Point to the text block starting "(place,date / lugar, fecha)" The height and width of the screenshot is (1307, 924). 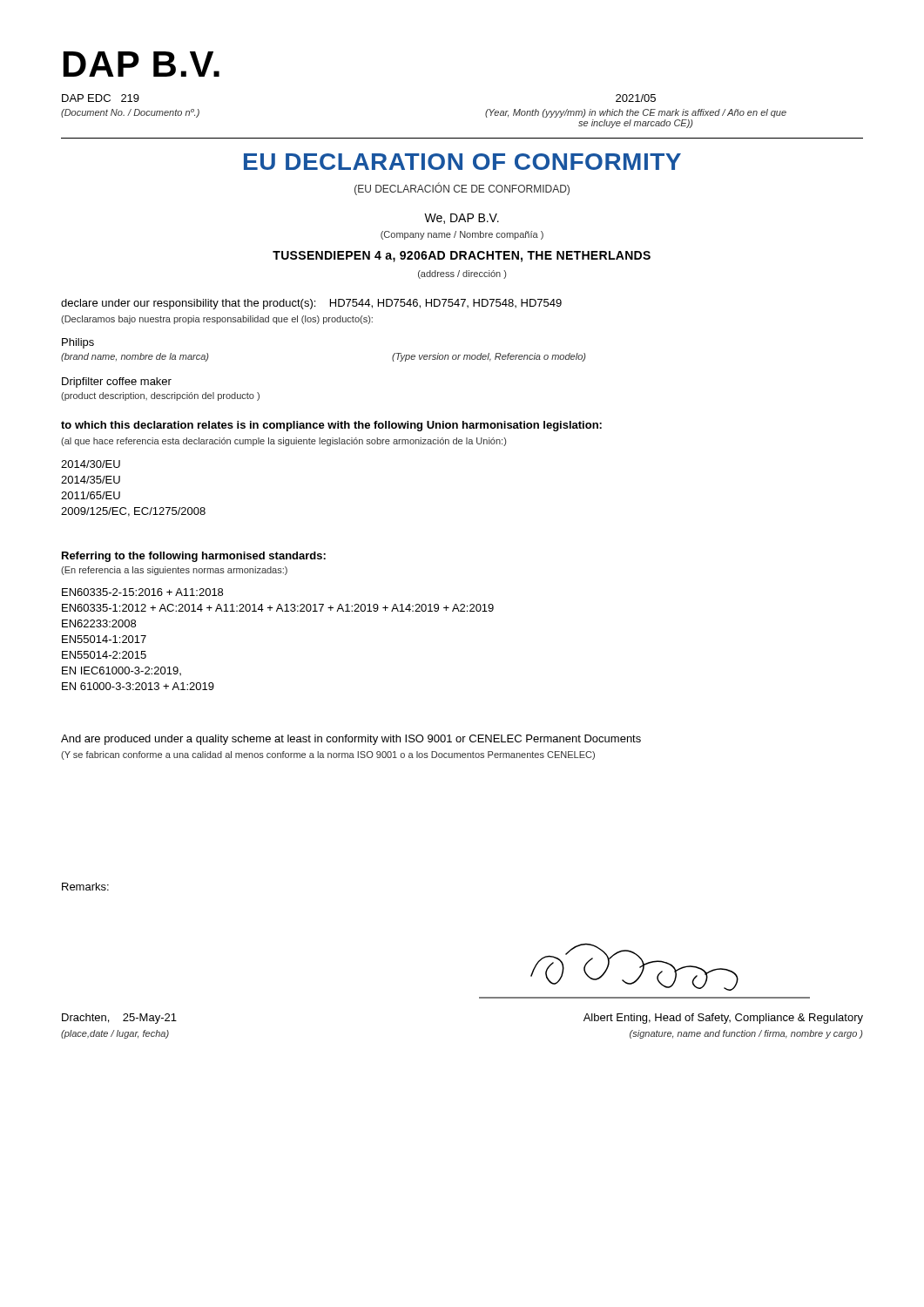click(115, 1033)
